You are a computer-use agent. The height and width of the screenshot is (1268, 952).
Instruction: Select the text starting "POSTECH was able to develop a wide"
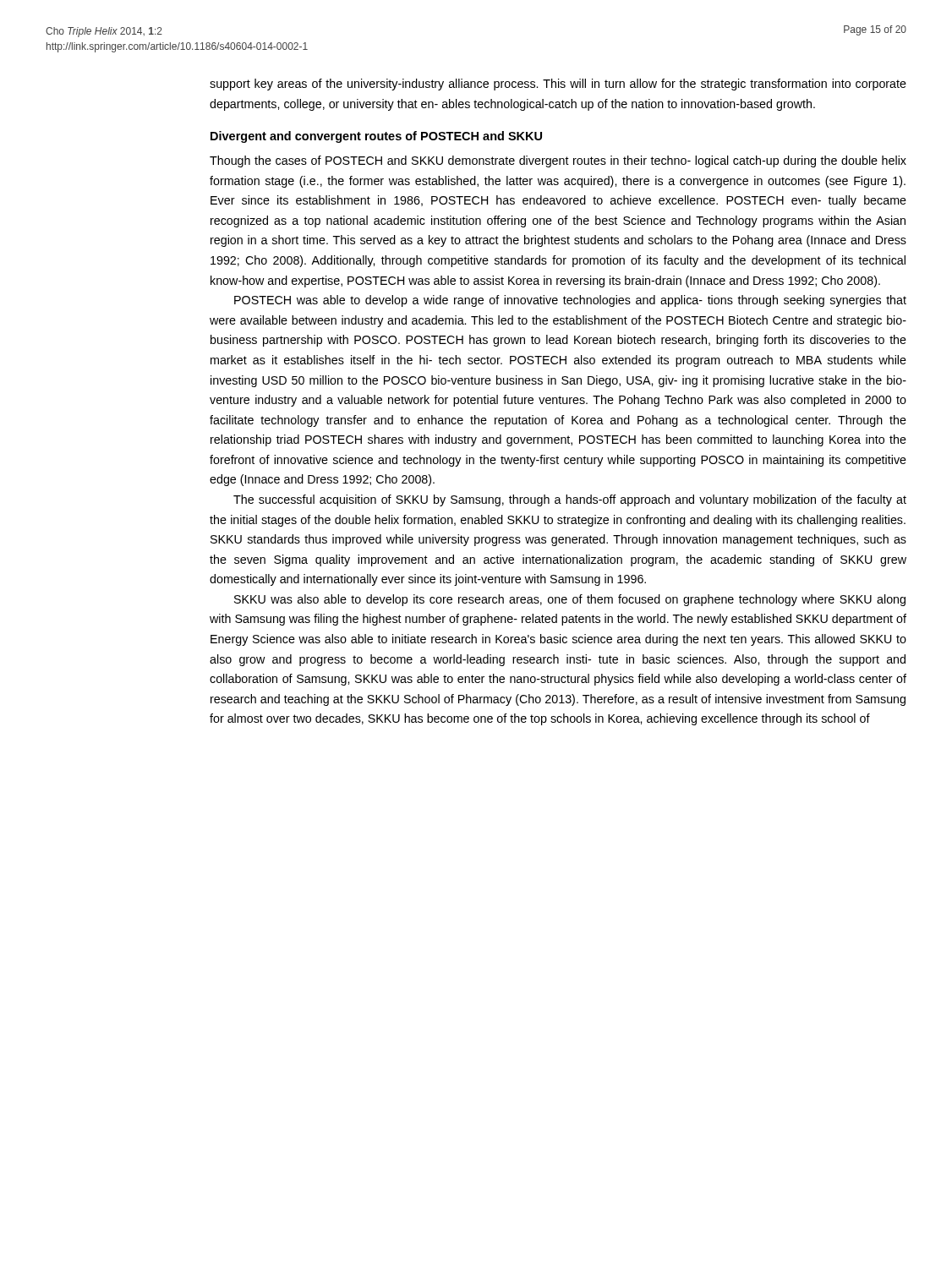pos(558,390)
